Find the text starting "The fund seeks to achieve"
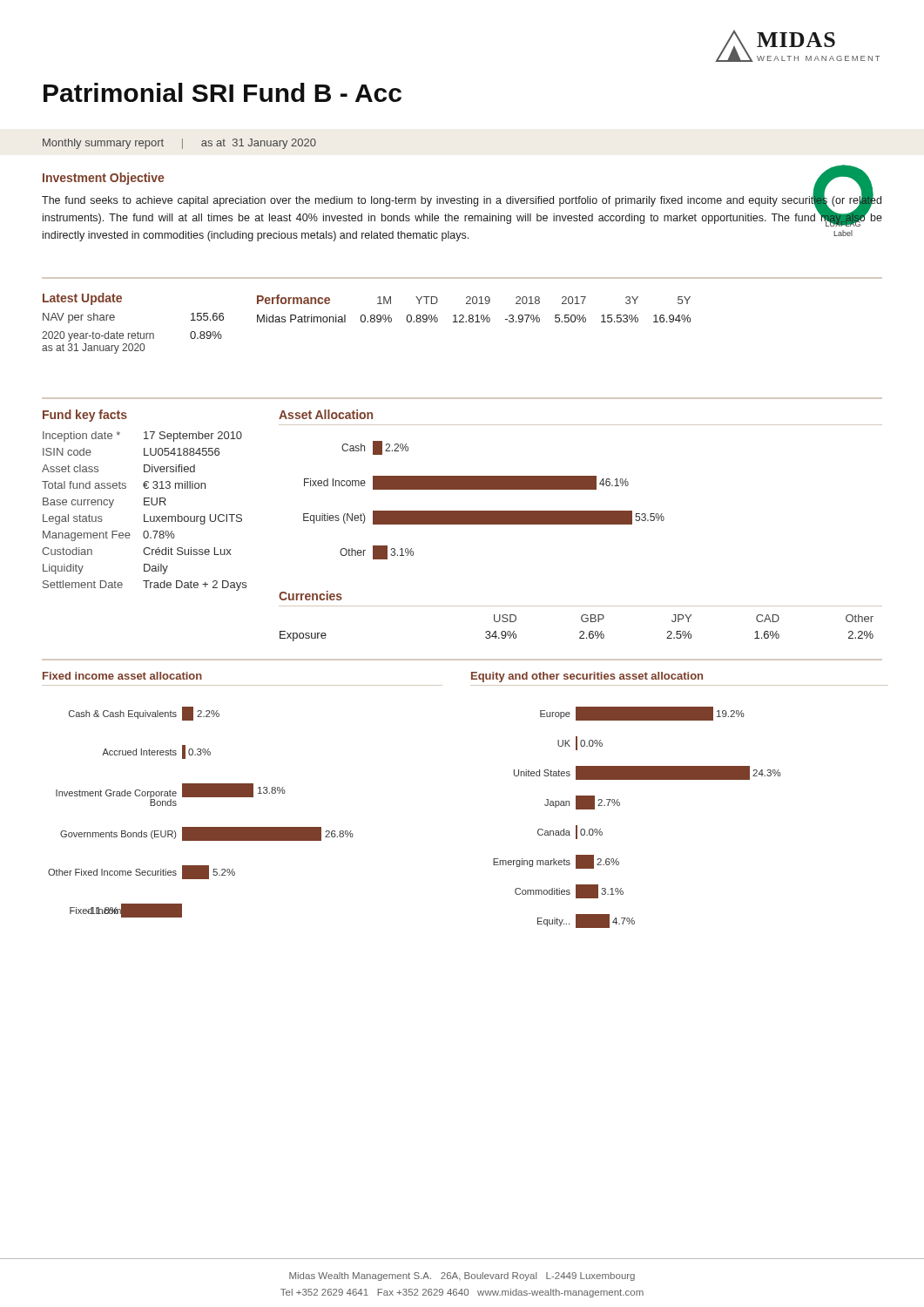 462,218
